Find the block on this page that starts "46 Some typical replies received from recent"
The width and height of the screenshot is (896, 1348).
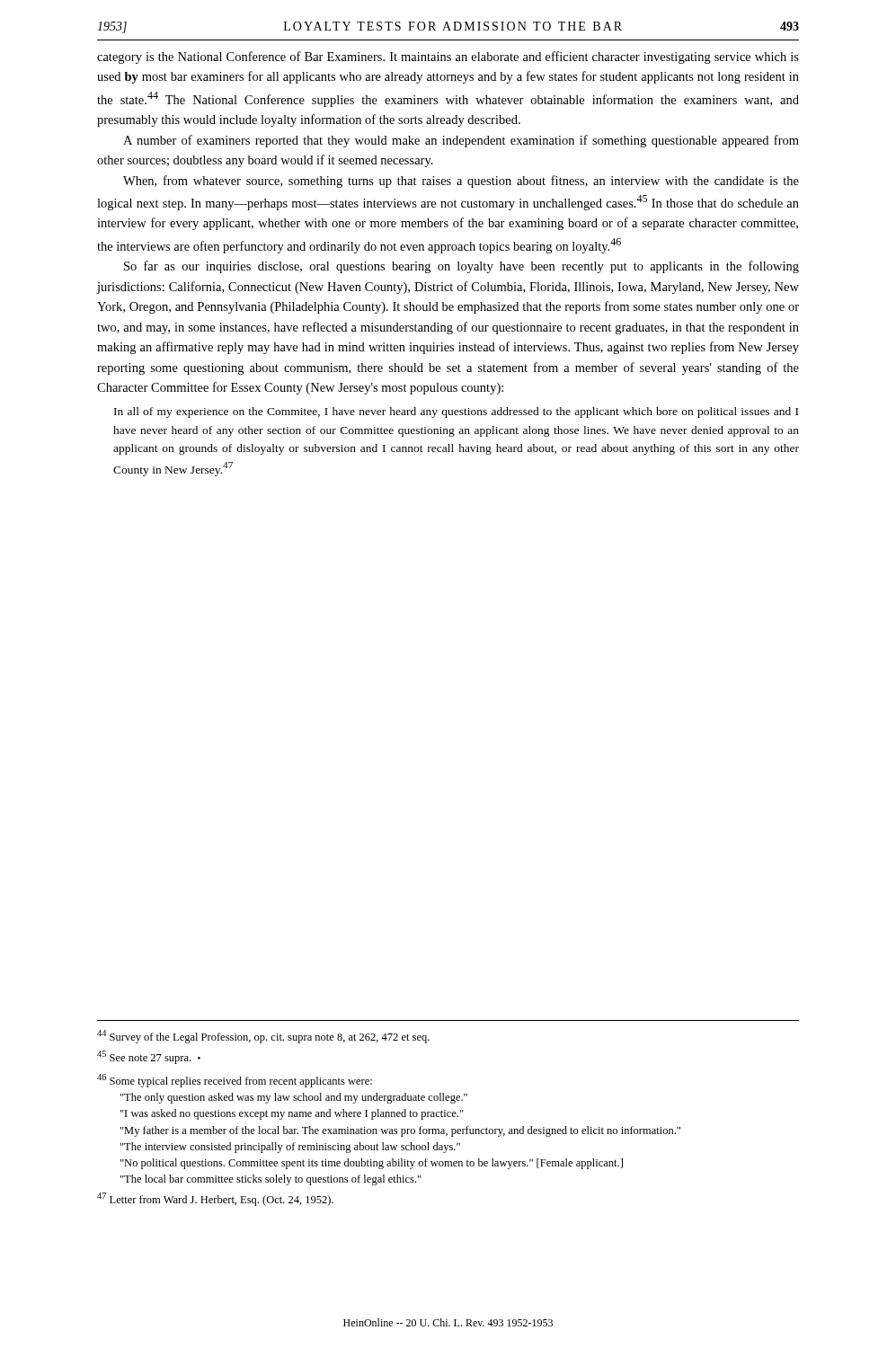click(x=389, y=1129)
